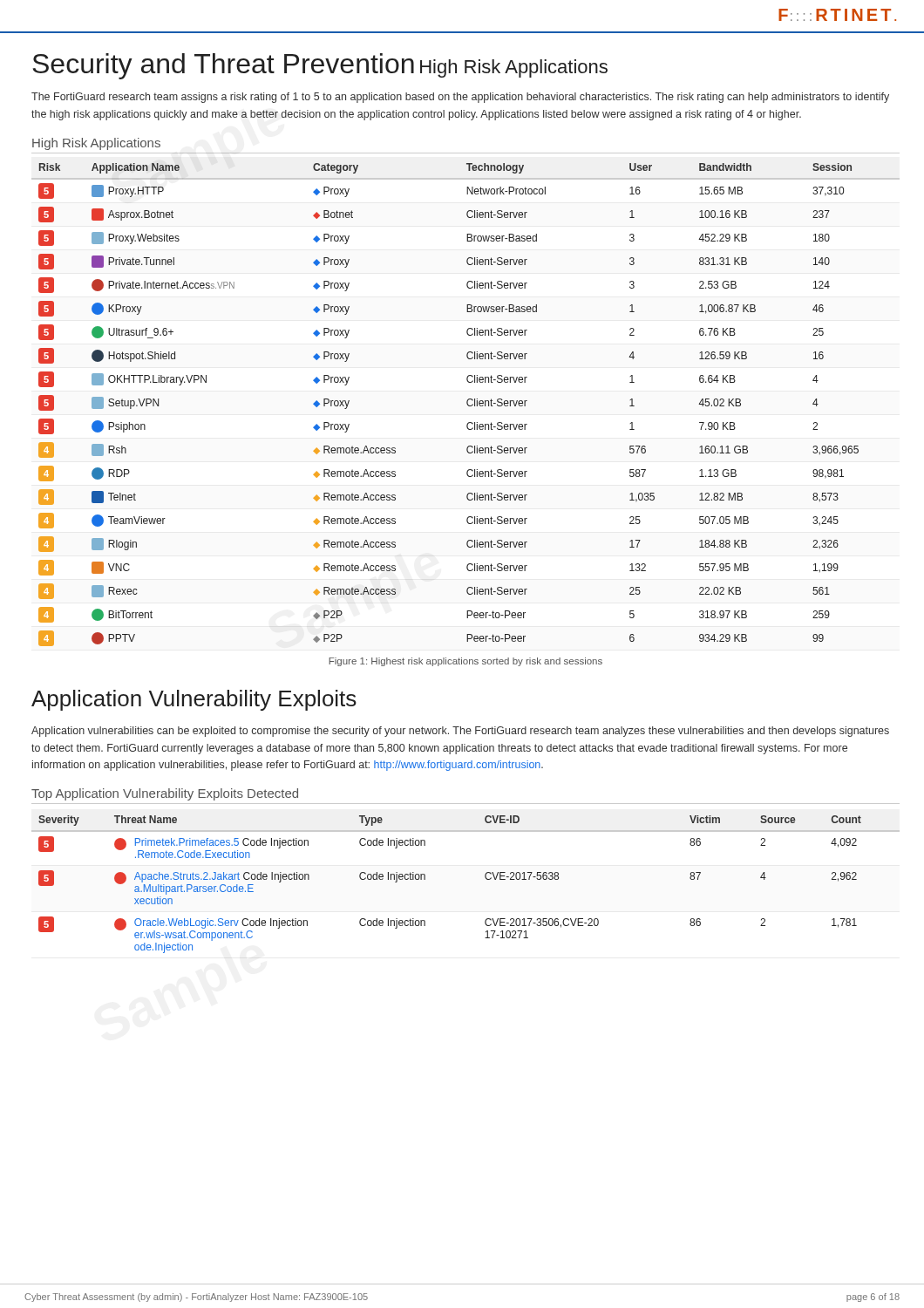The width and height of the screenshot is (924, 1308).
Task: Select the table that reads "Threat Name"
Action: pos(466,884)
